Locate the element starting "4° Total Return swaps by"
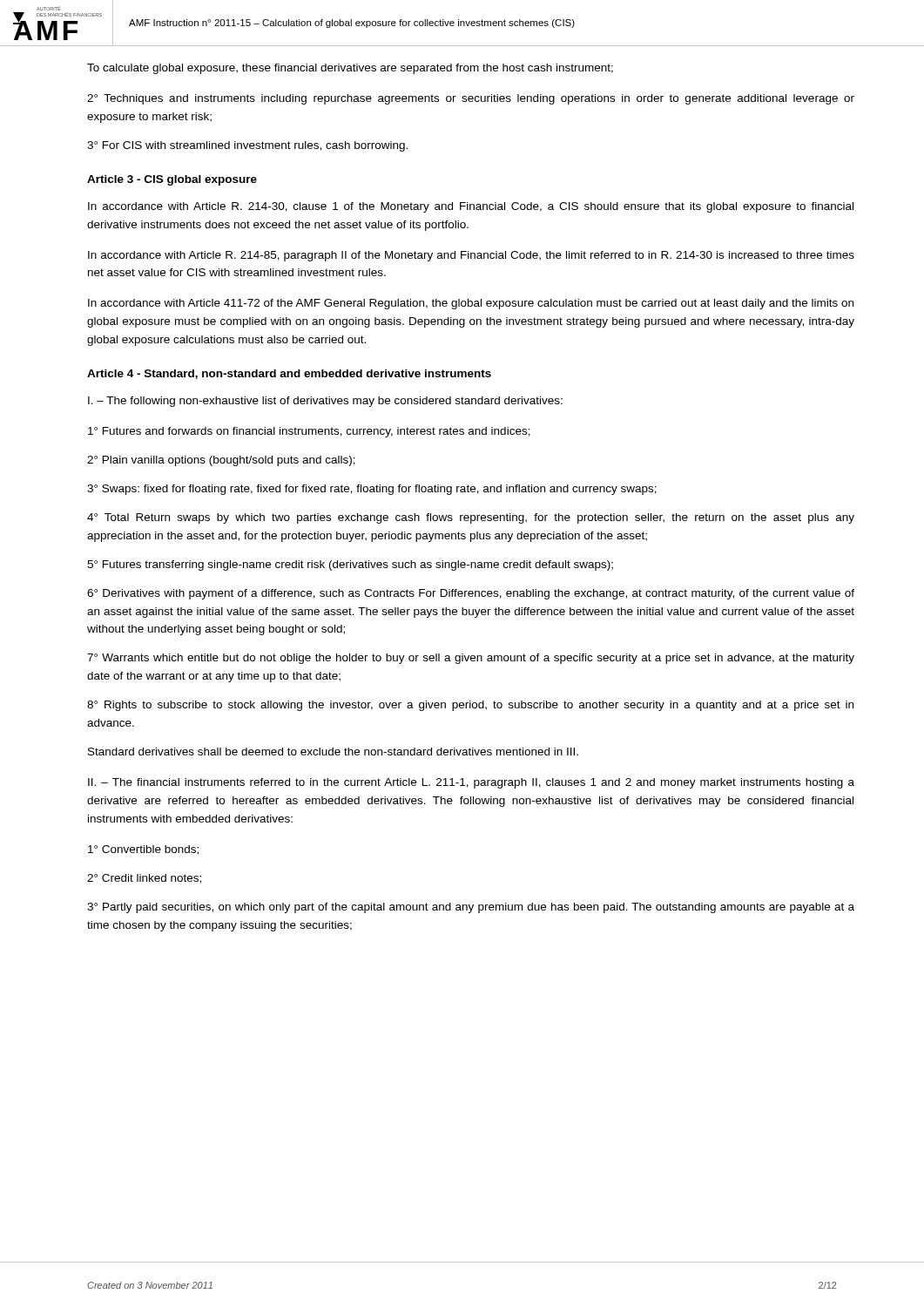 471,526
